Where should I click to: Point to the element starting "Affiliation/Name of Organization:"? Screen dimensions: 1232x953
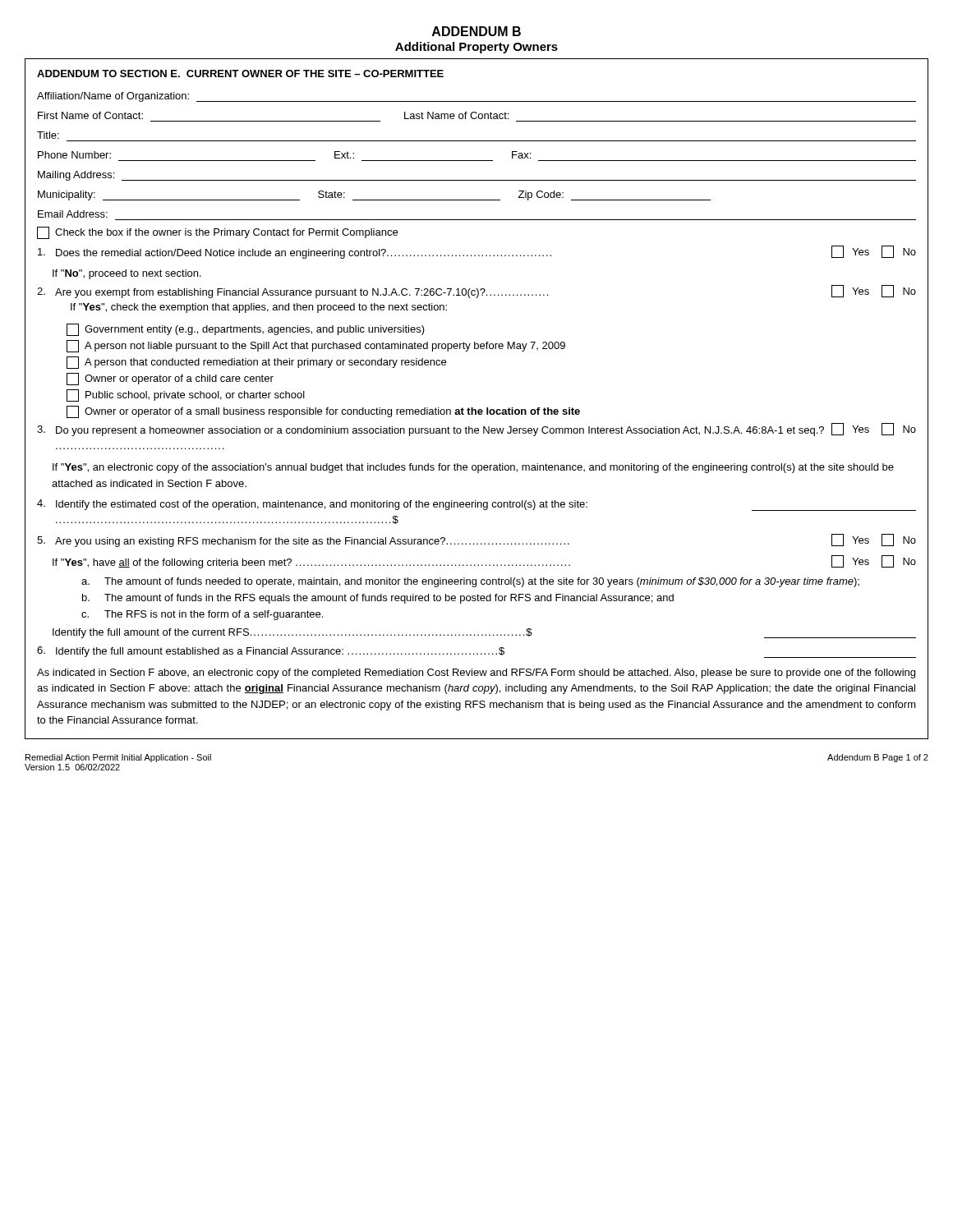(x=476, y=95)
